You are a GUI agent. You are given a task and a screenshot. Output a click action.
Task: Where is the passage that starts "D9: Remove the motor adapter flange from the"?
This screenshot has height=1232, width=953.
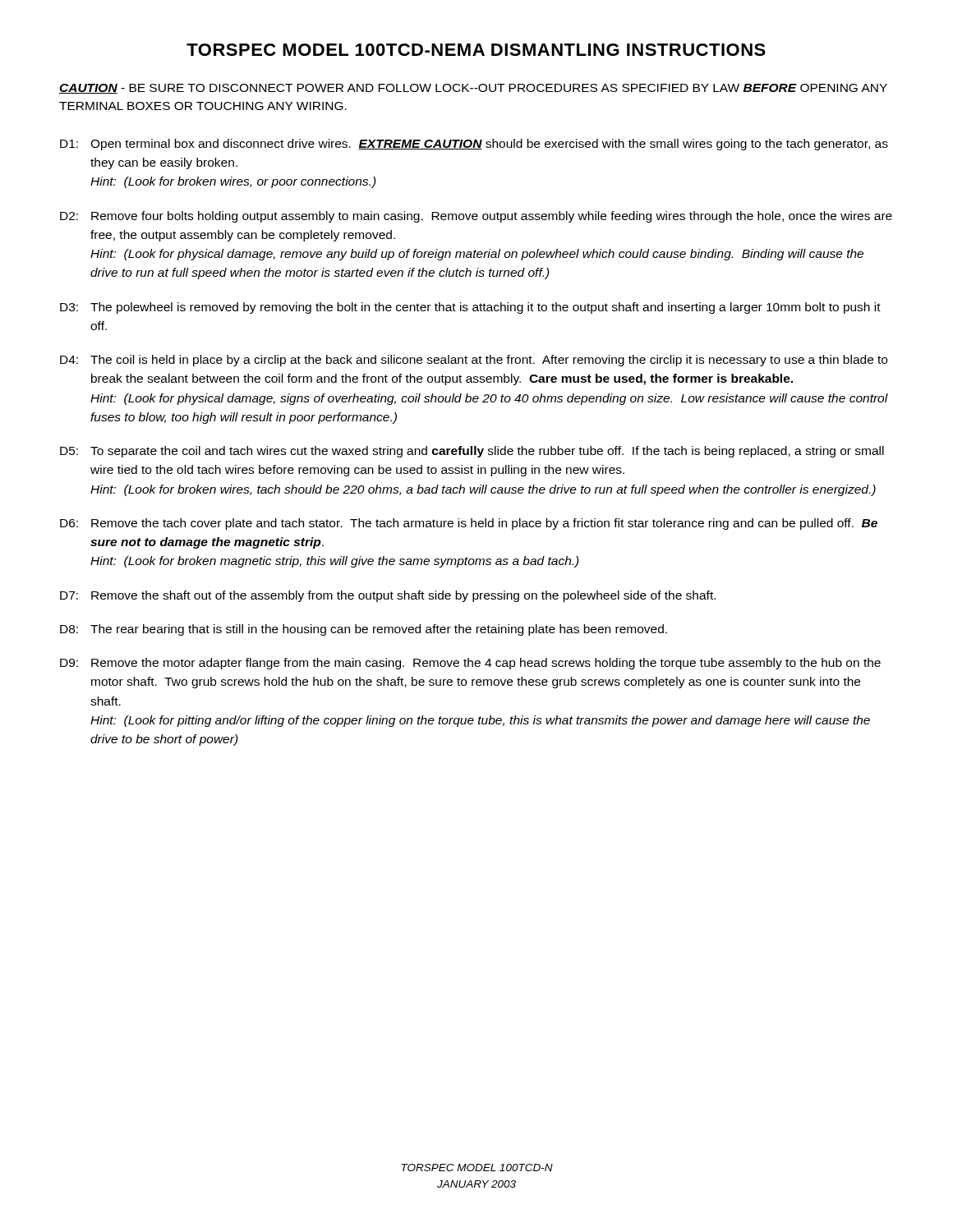pos(470,664)
